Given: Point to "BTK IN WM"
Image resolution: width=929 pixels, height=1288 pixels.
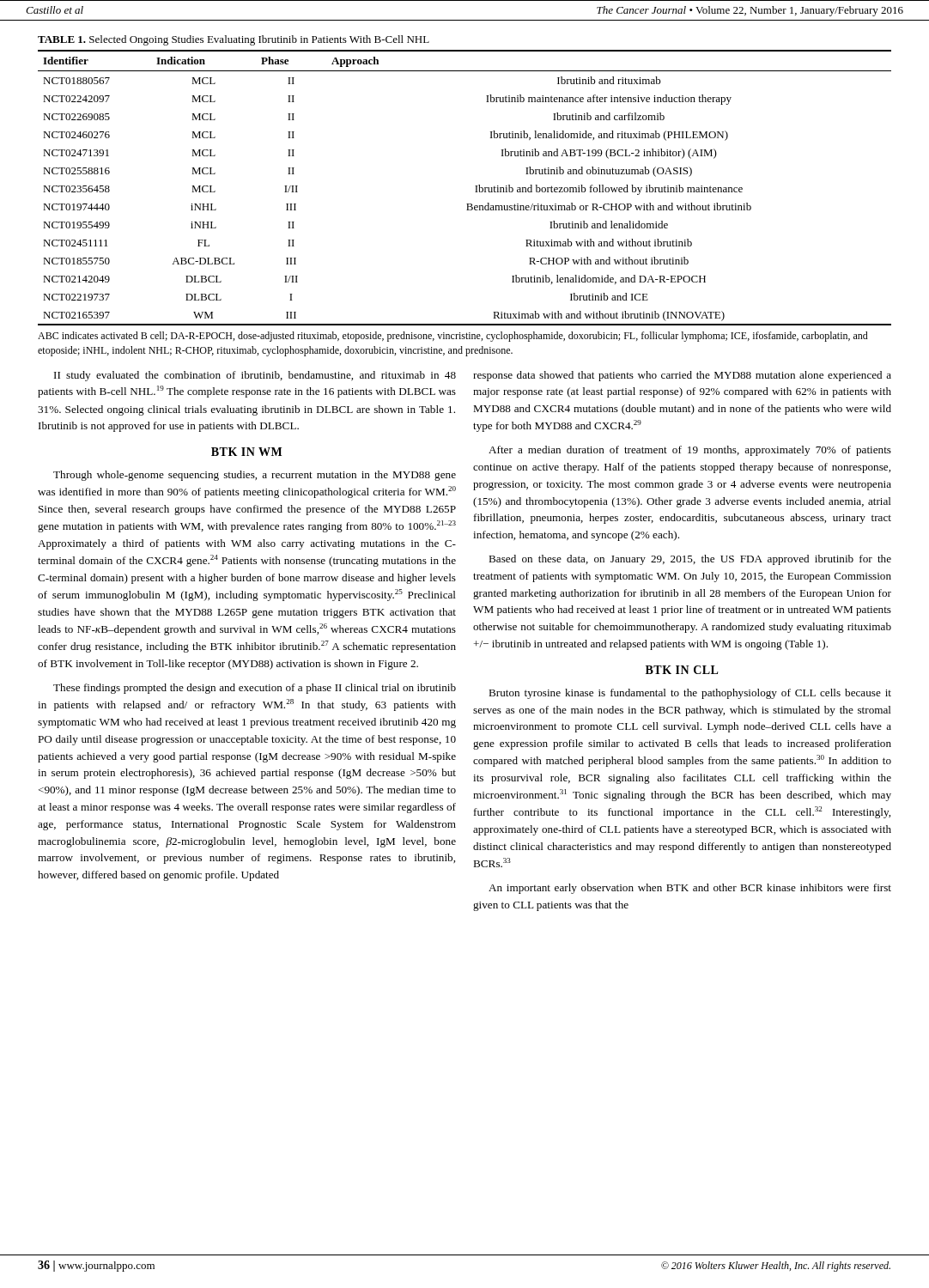Looking at the screenshot, I should tap(247, 452).
